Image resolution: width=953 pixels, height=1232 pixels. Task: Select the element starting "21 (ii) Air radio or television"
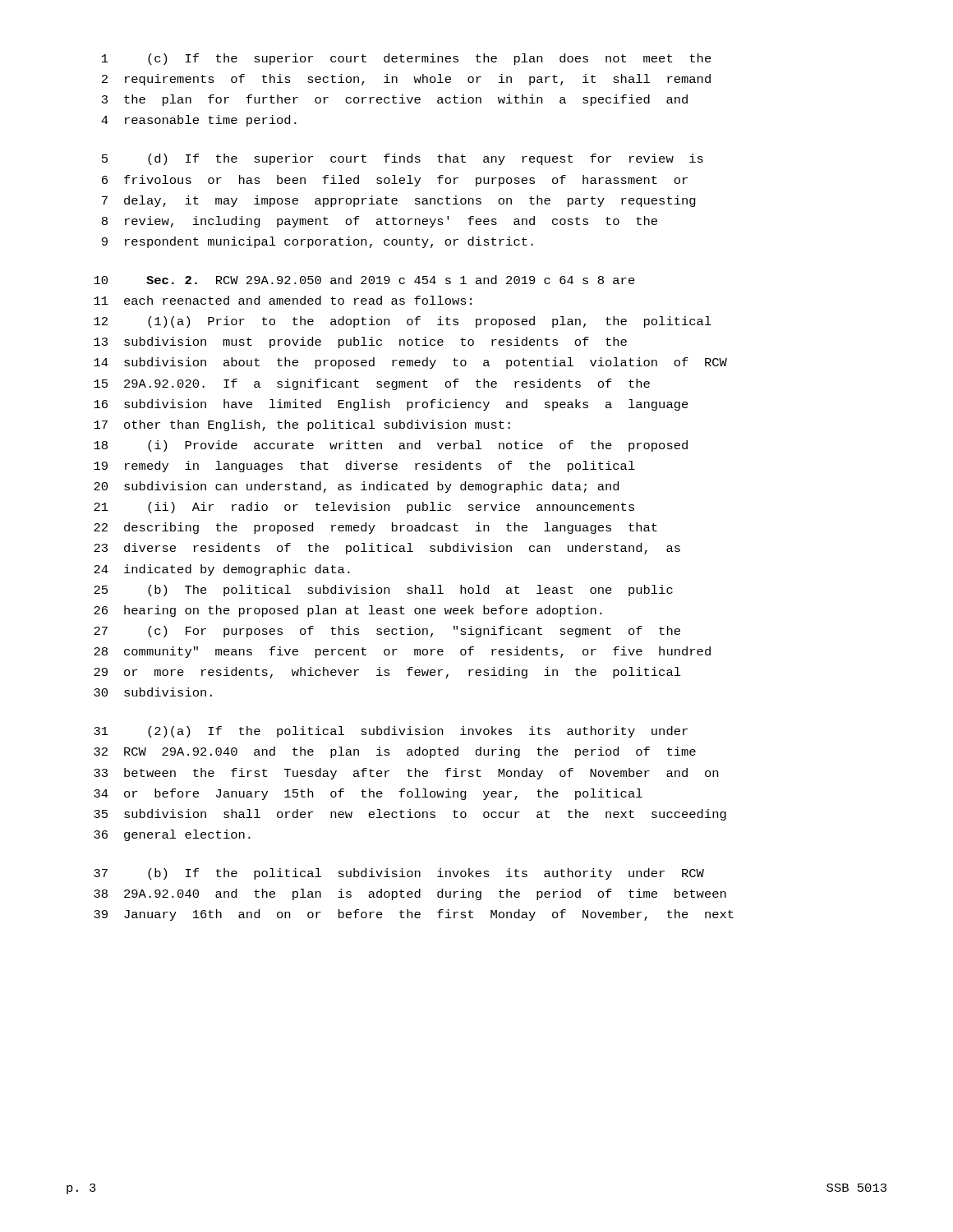[x=476, y=539]
